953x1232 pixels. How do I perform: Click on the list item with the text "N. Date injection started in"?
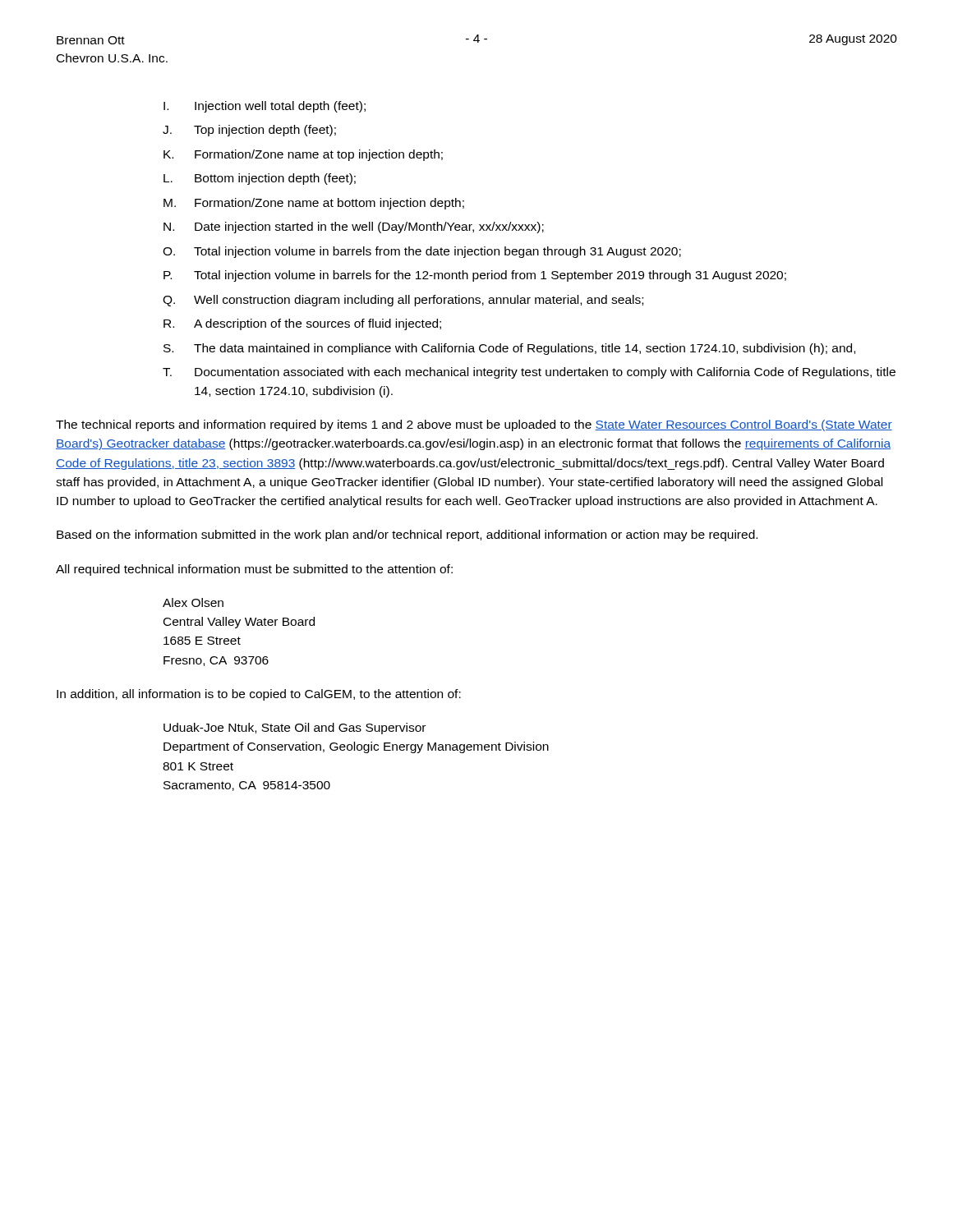[x=530, y=227]
